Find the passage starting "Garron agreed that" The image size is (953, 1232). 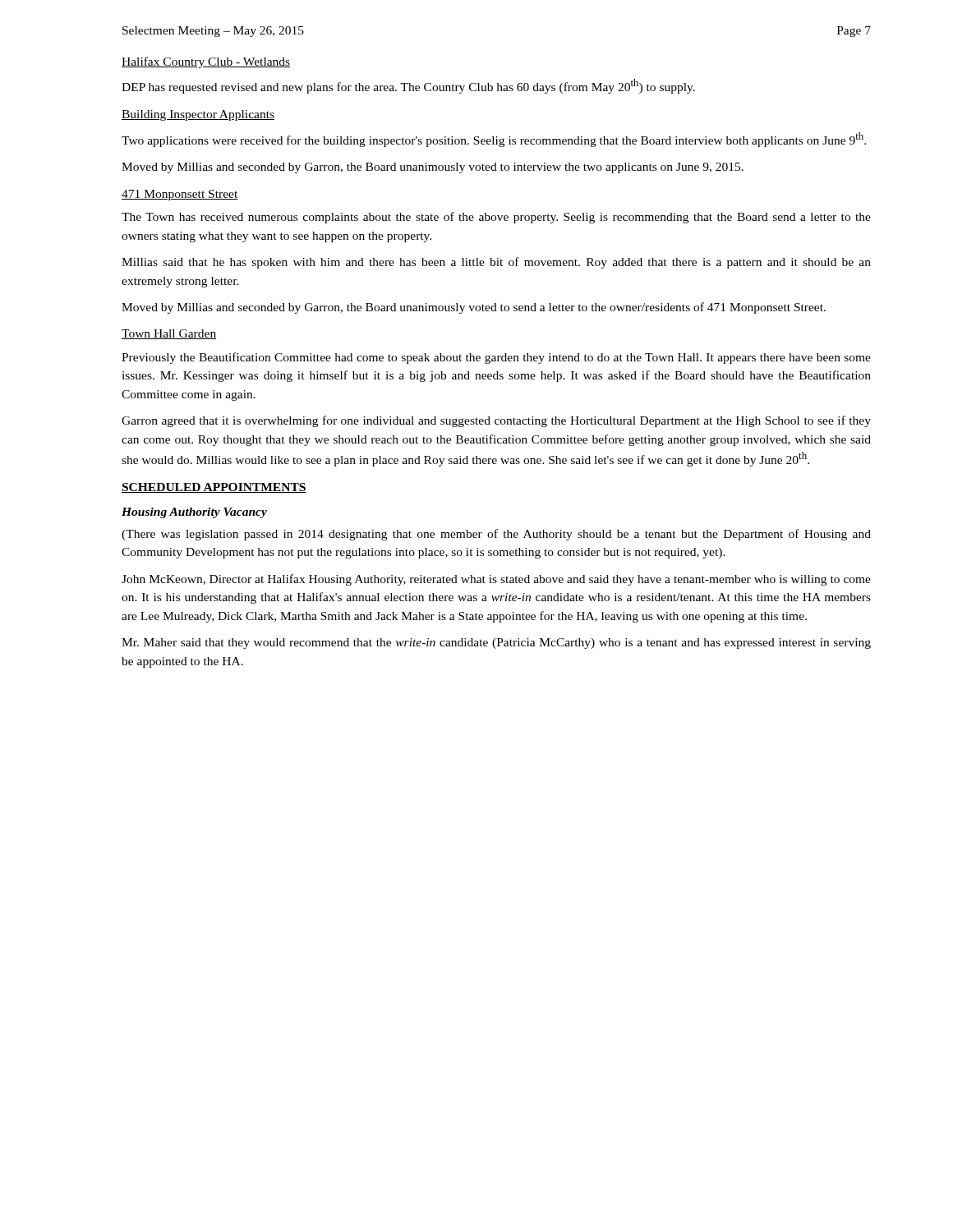point(496,441)
